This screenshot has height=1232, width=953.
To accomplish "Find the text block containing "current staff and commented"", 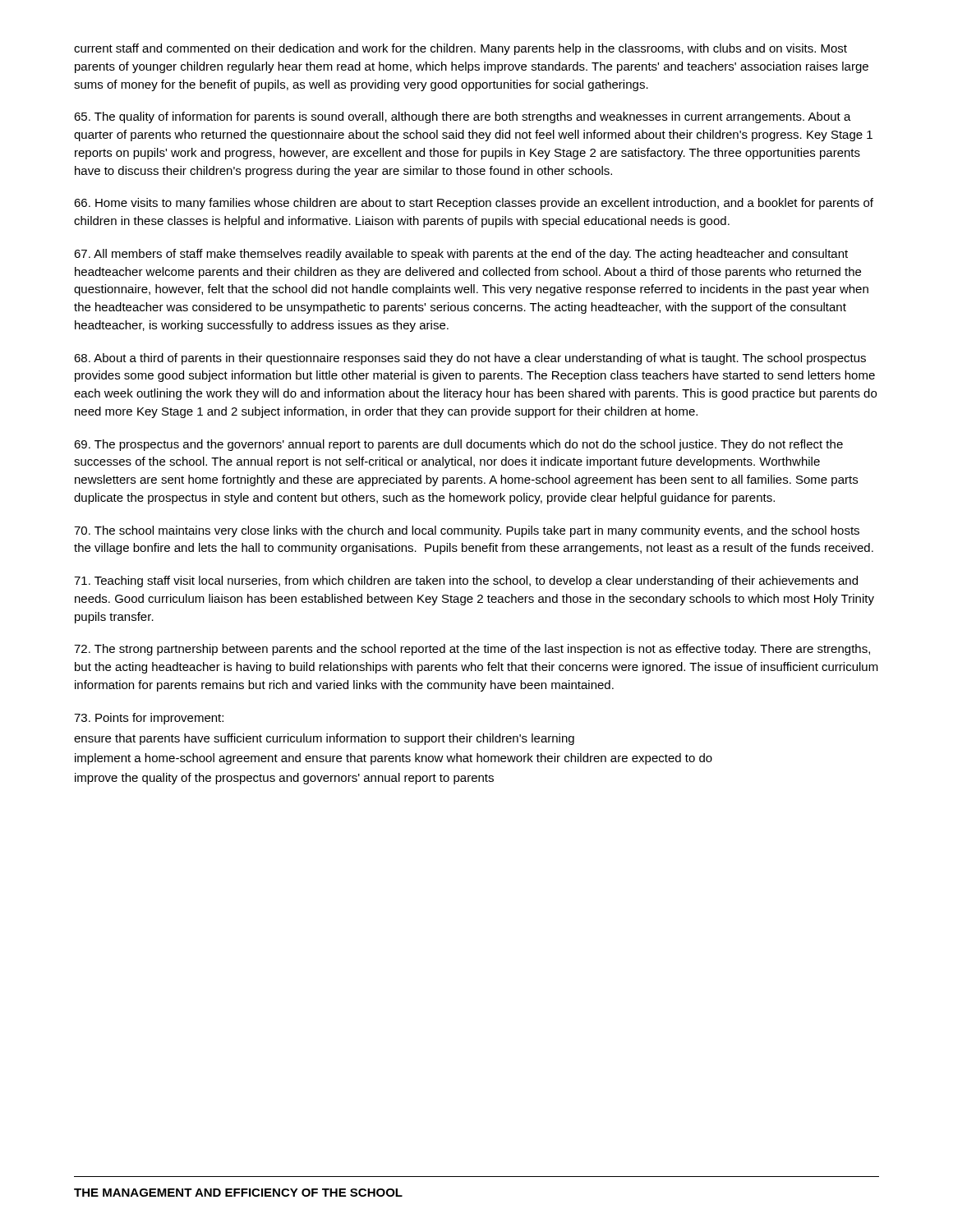I will (x=471, y=66).
